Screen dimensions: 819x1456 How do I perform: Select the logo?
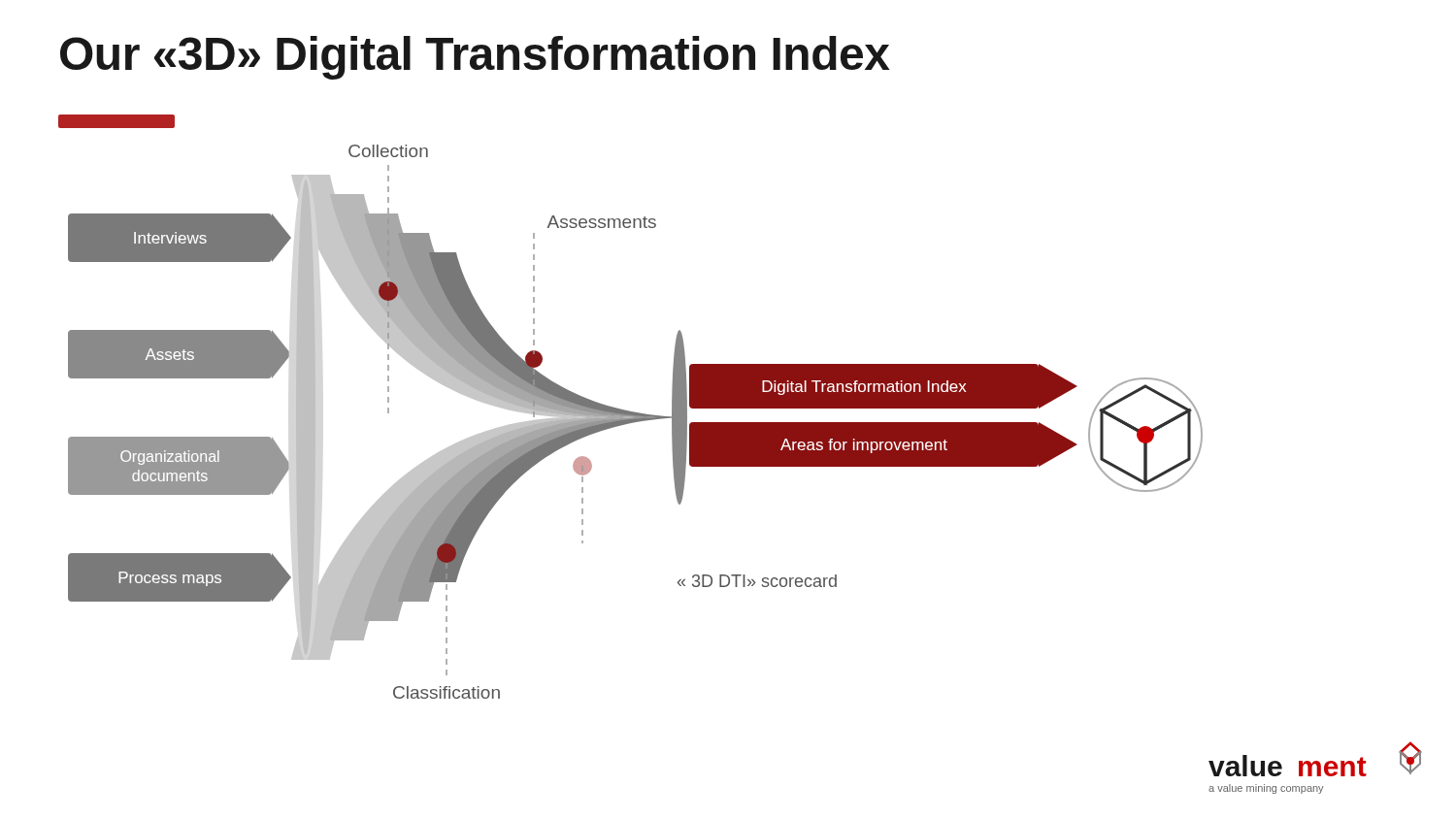pos(1315,769)
